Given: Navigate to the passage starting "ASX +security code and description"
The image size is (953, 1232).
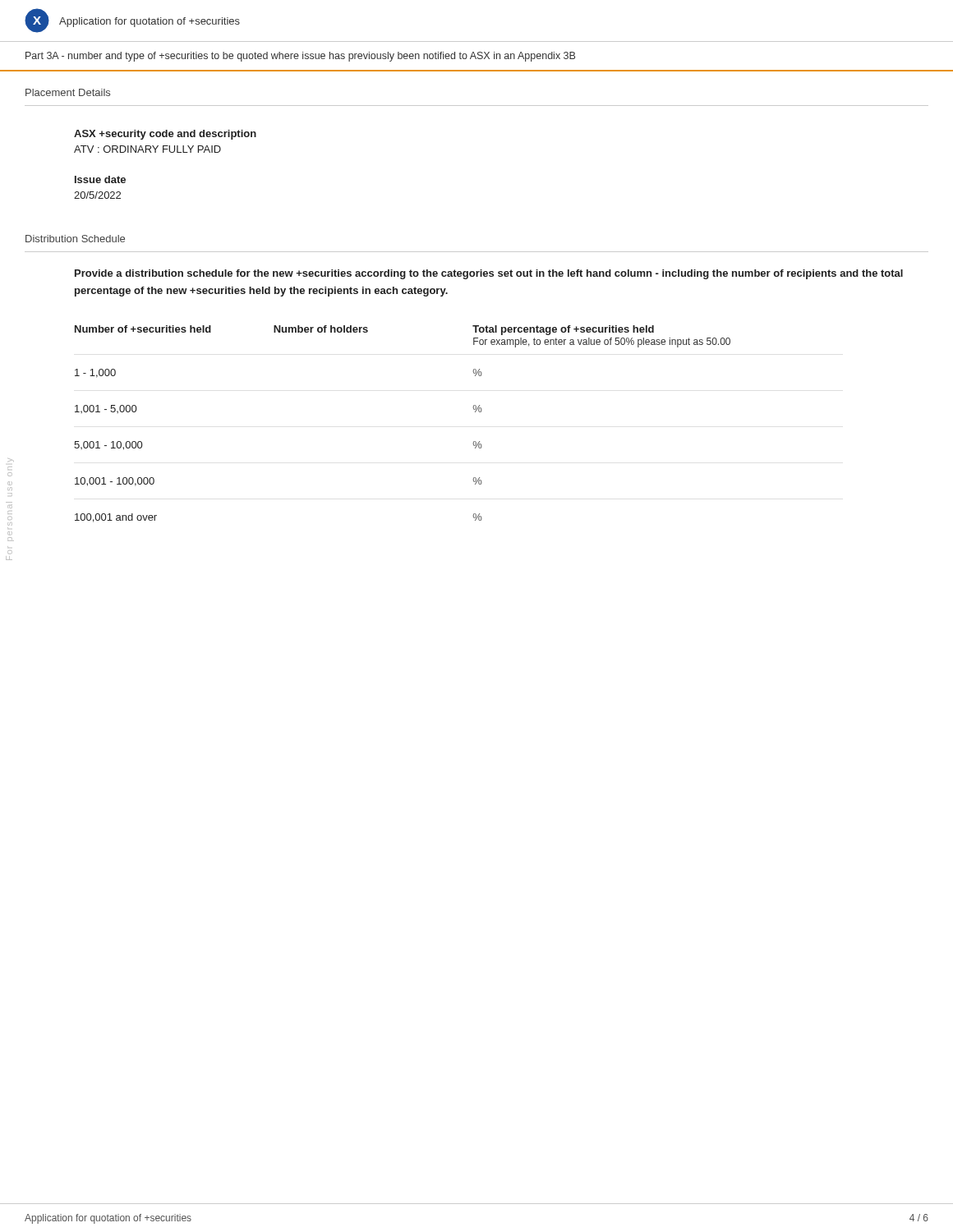Looking at the screenshot, I should tap(165, 133).
